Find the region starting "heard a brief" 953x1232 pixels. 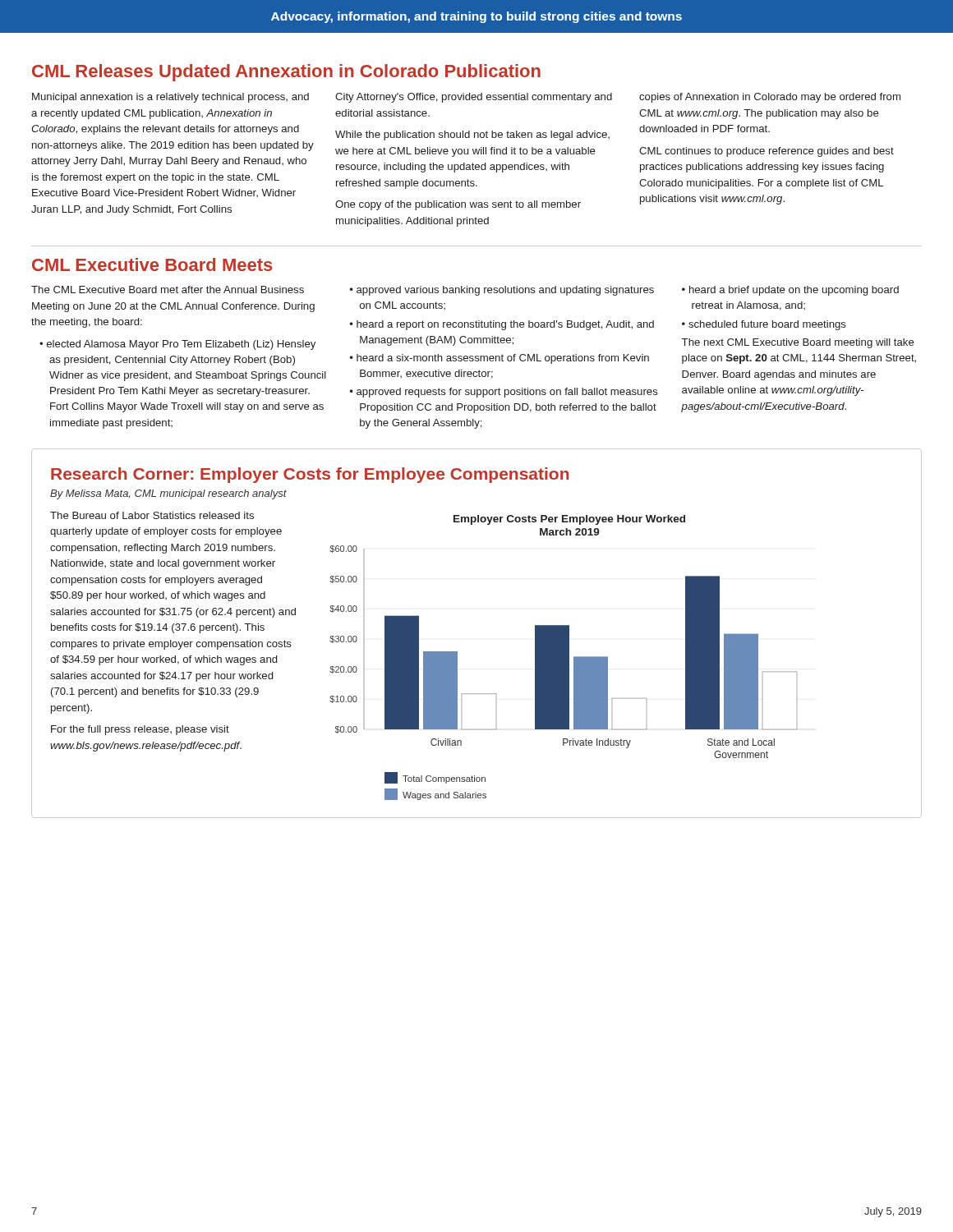[x=802, y=298]
